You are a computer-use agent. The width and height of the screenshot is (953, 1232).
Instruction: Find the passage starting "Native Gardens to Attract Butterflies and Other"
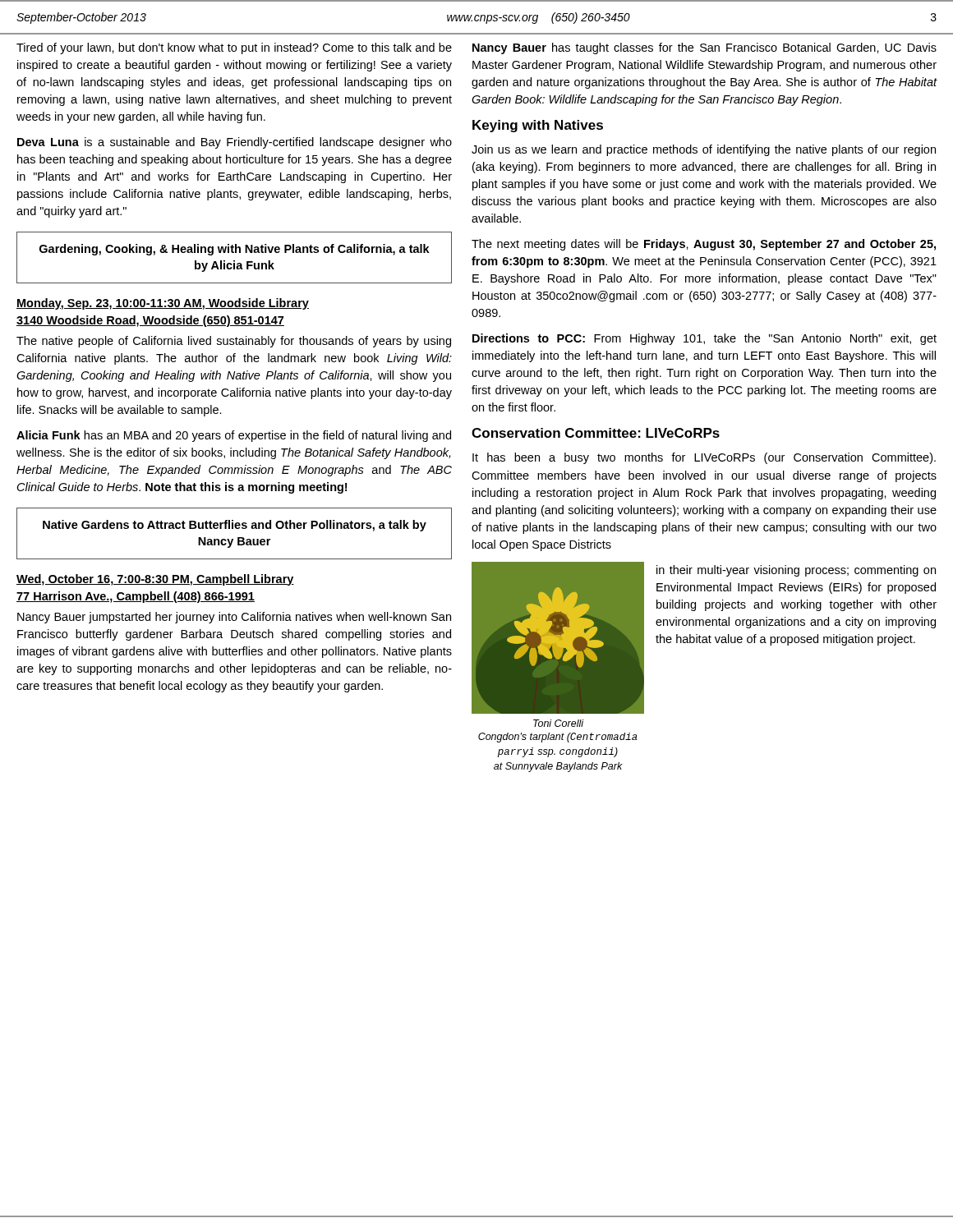coord(234,533)
